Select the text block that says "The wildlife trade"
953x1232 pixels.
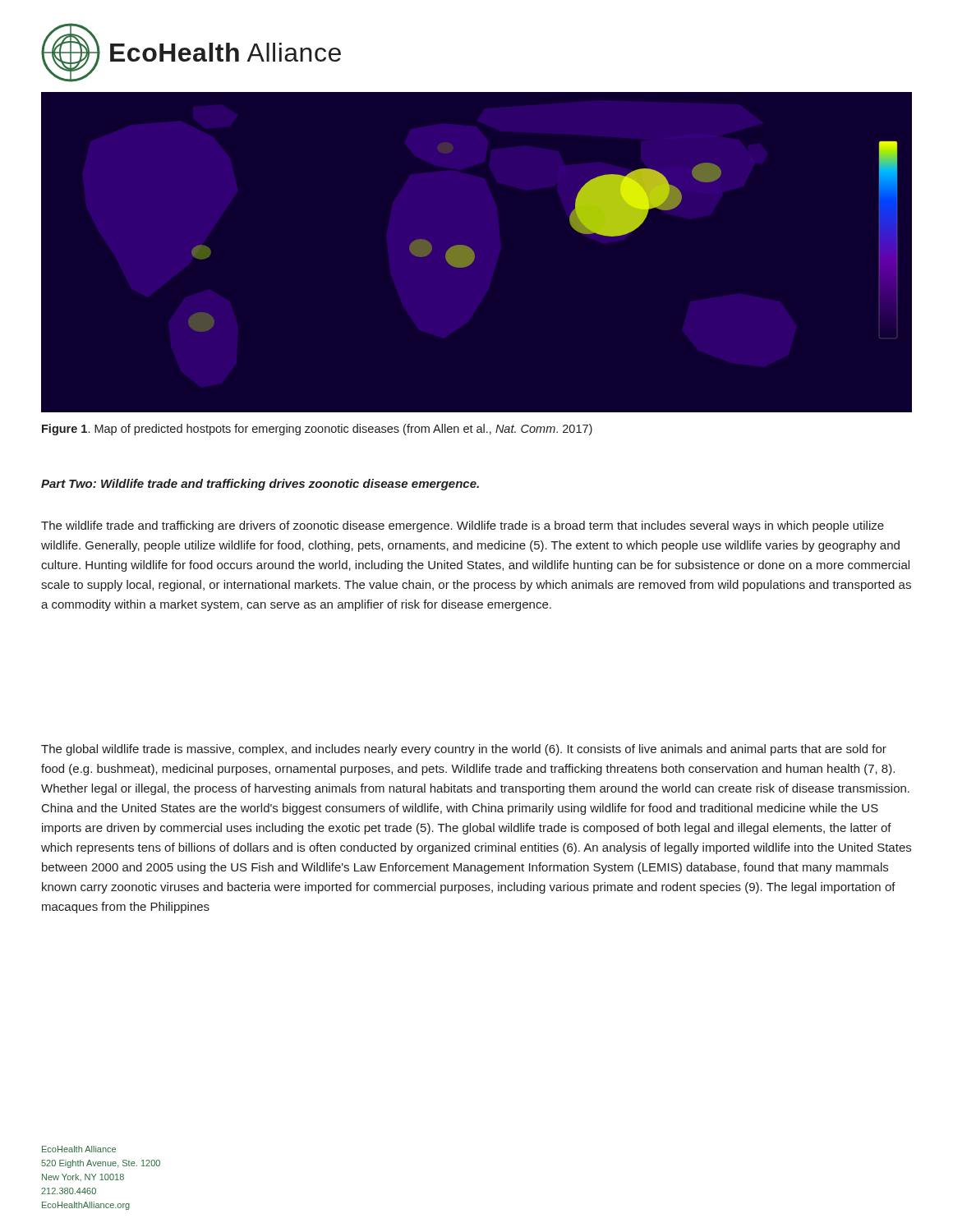[x=476, y=565]
